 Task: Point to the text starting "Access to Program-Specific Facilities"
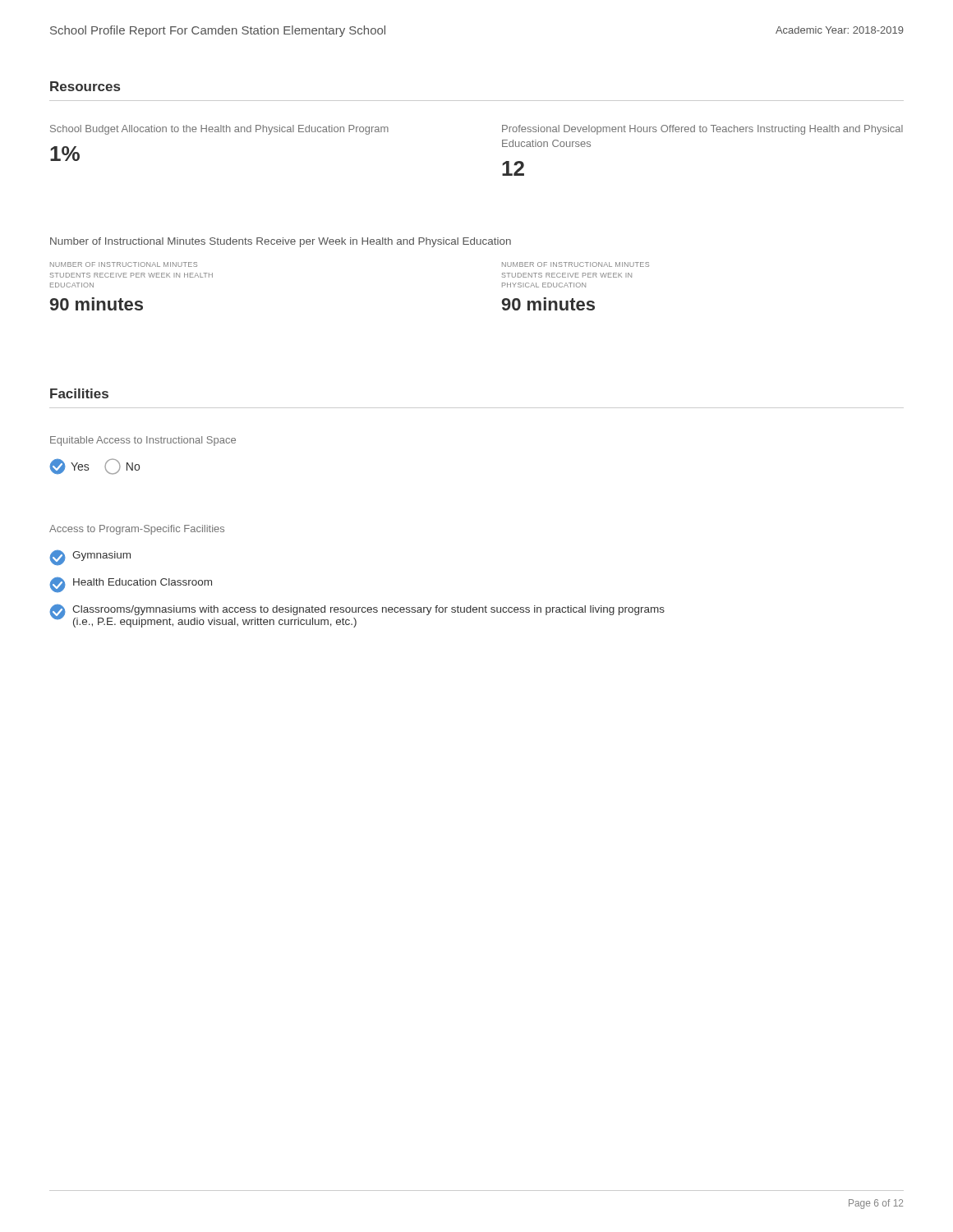point(137,529)
